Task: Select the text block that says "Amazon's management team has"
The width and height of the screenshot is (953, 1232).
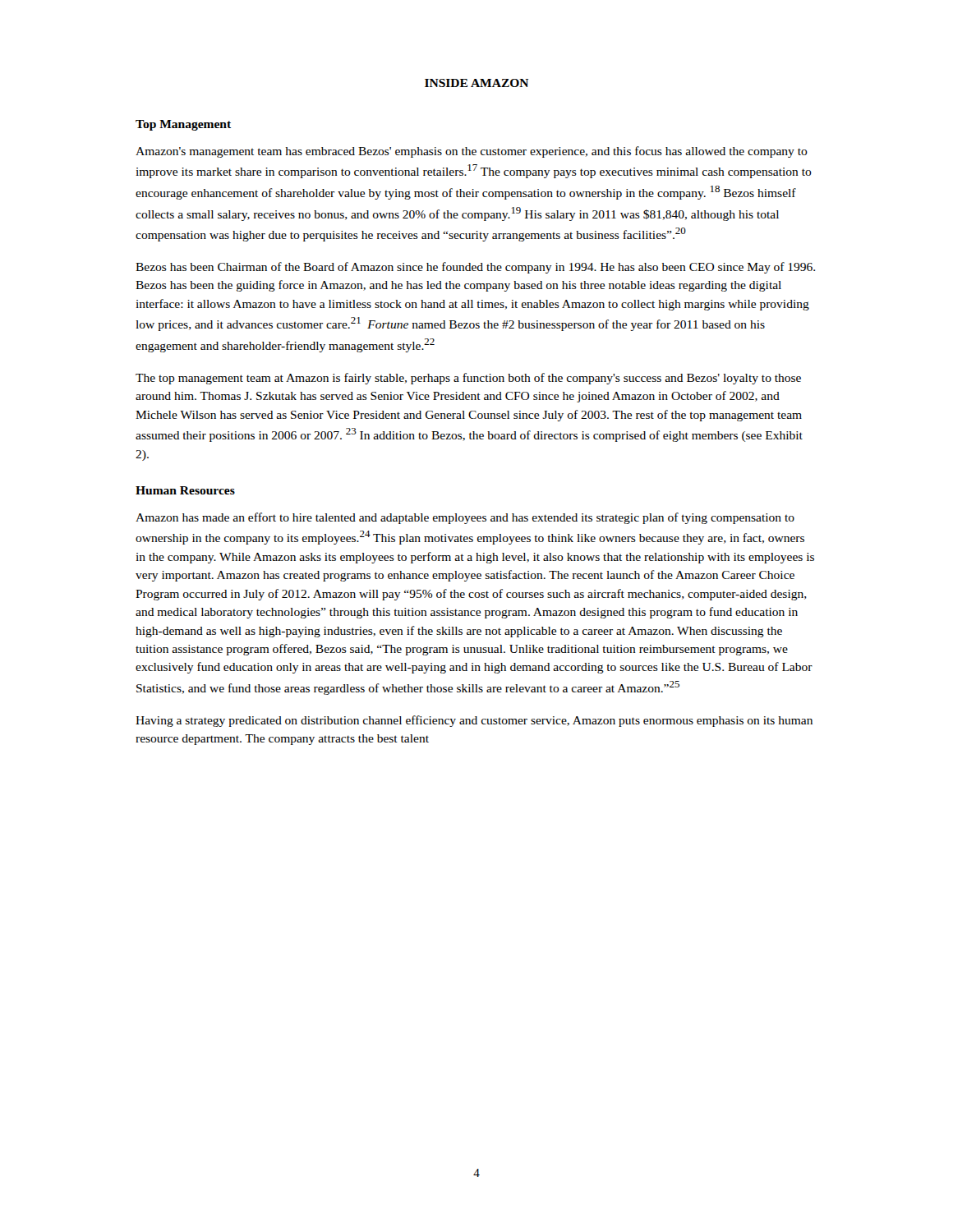Action: 473,193
